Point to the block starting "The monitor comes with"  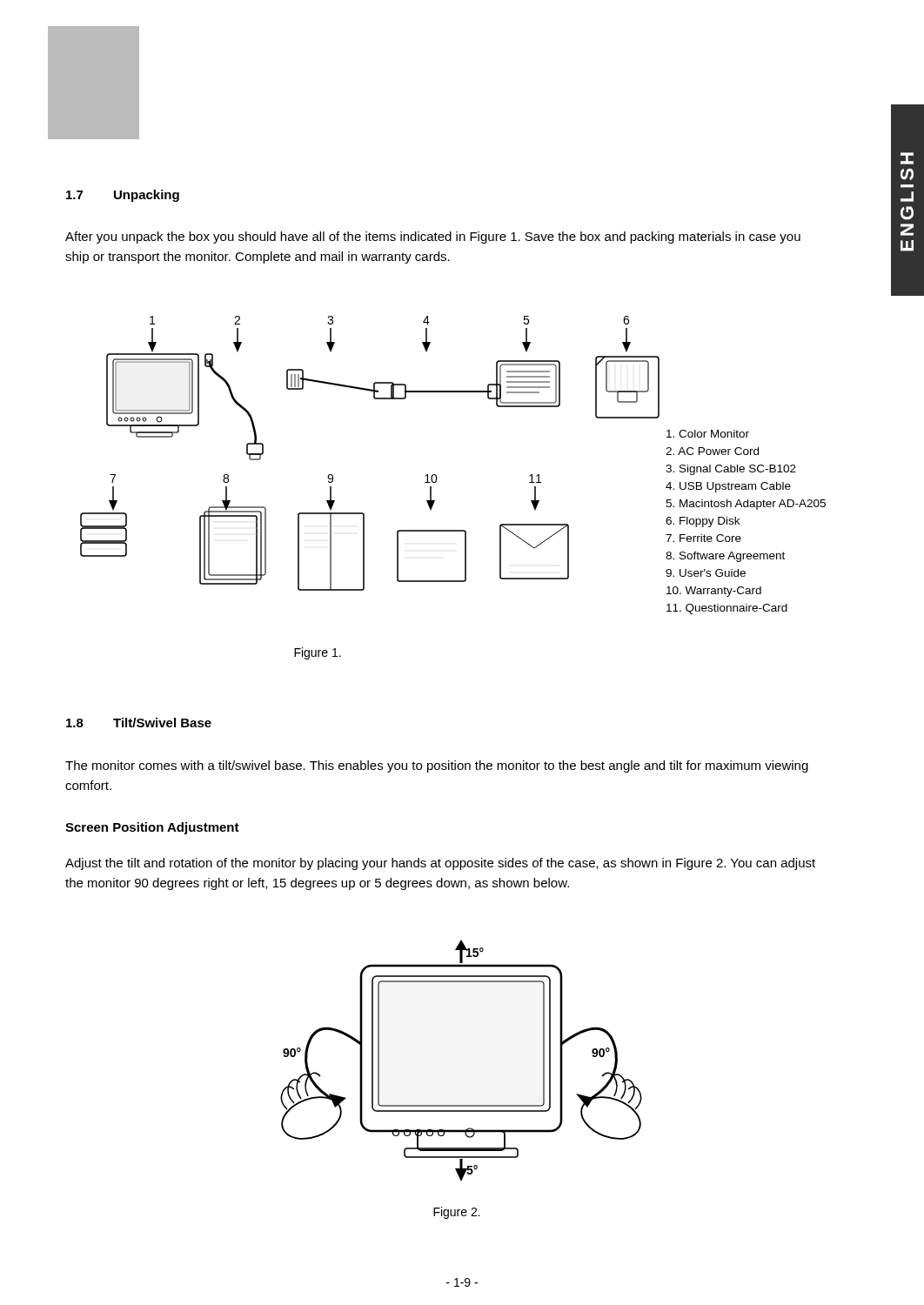pos(437,775)
